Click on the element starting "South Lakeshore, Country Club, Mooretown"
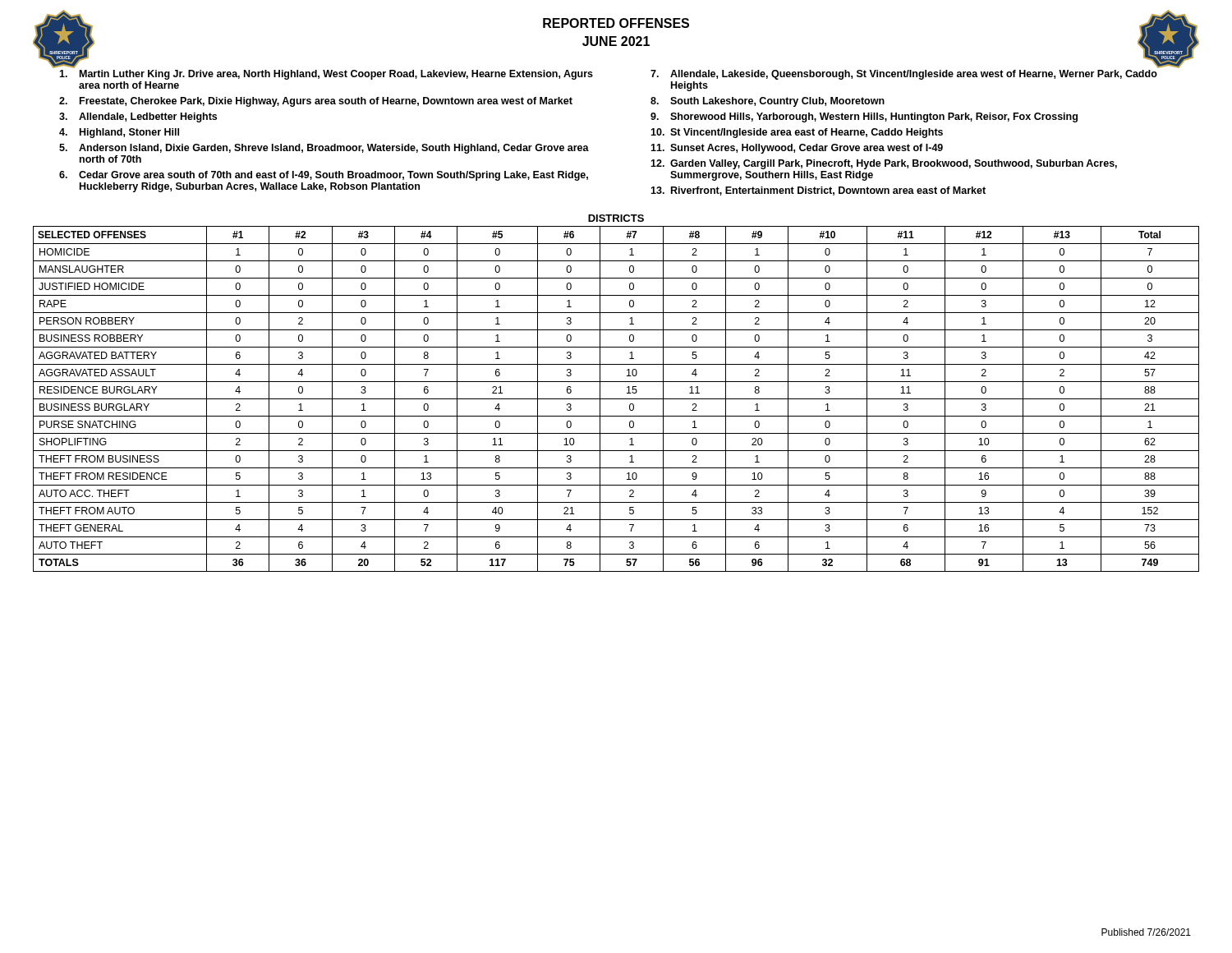1232x953 pixels. [777, 101]
